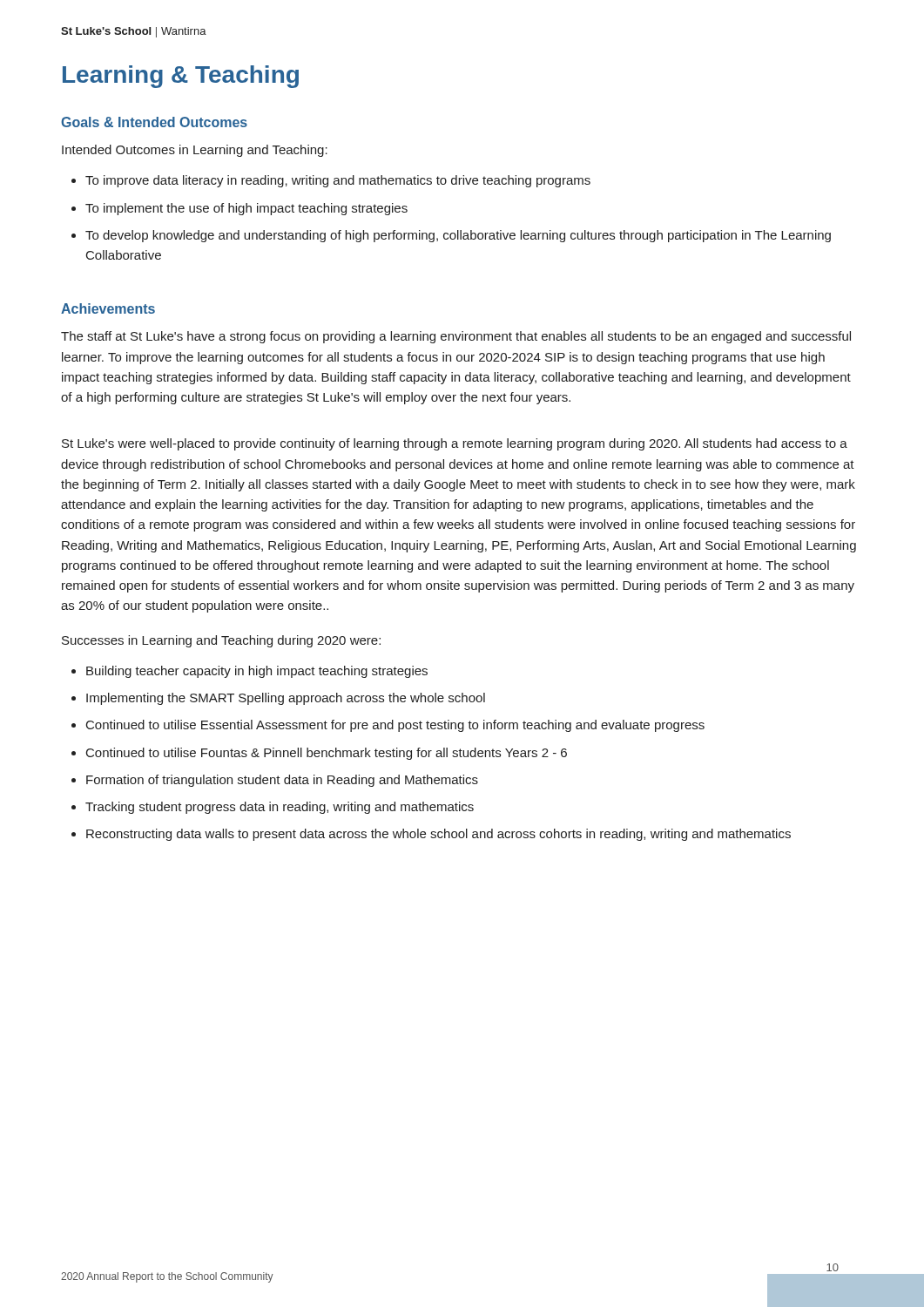Select the element starting "The staff at St"

[x=462, y=367]
